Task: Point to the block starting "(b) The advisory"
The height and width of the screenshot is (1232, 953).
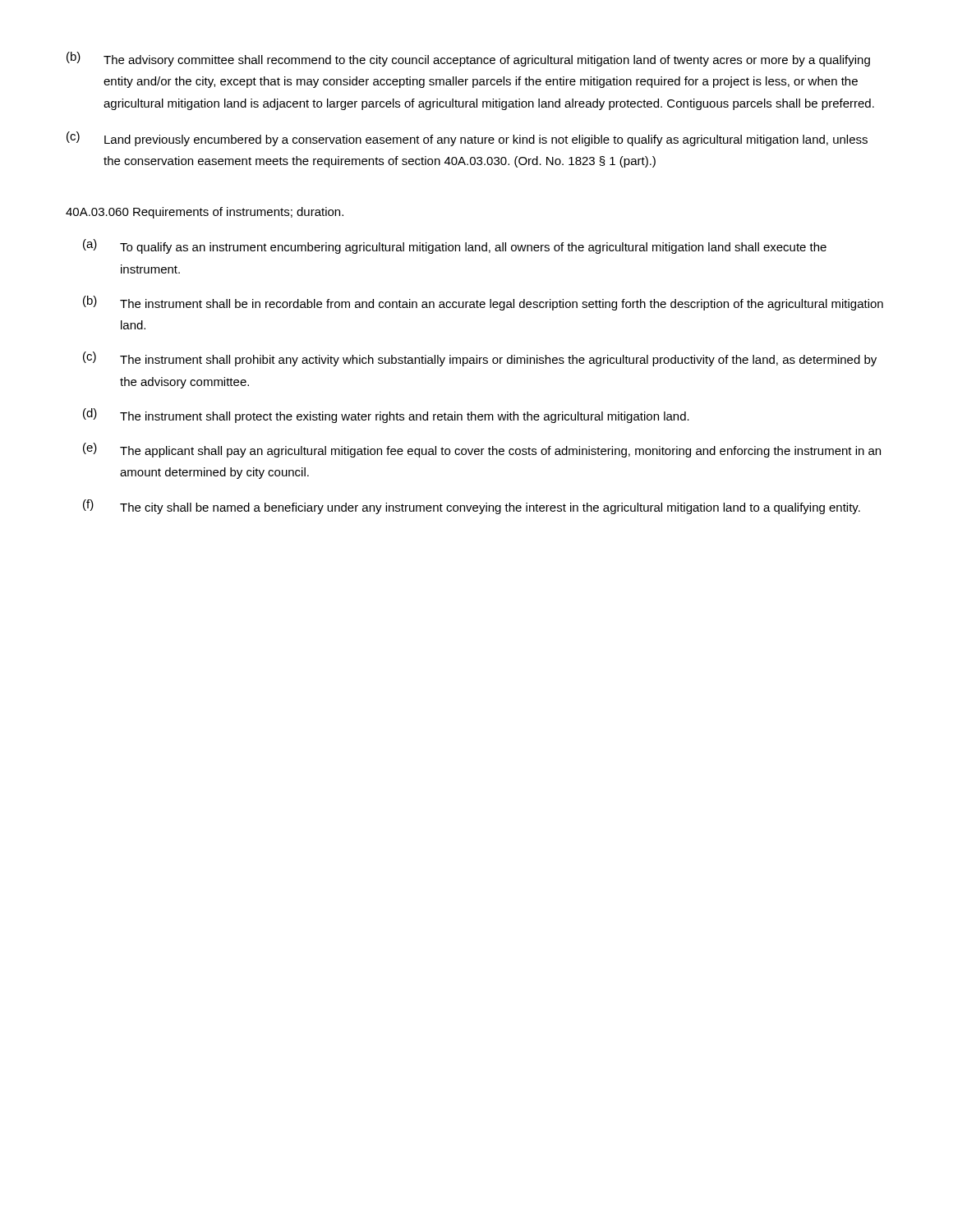Action: (476, 82)
